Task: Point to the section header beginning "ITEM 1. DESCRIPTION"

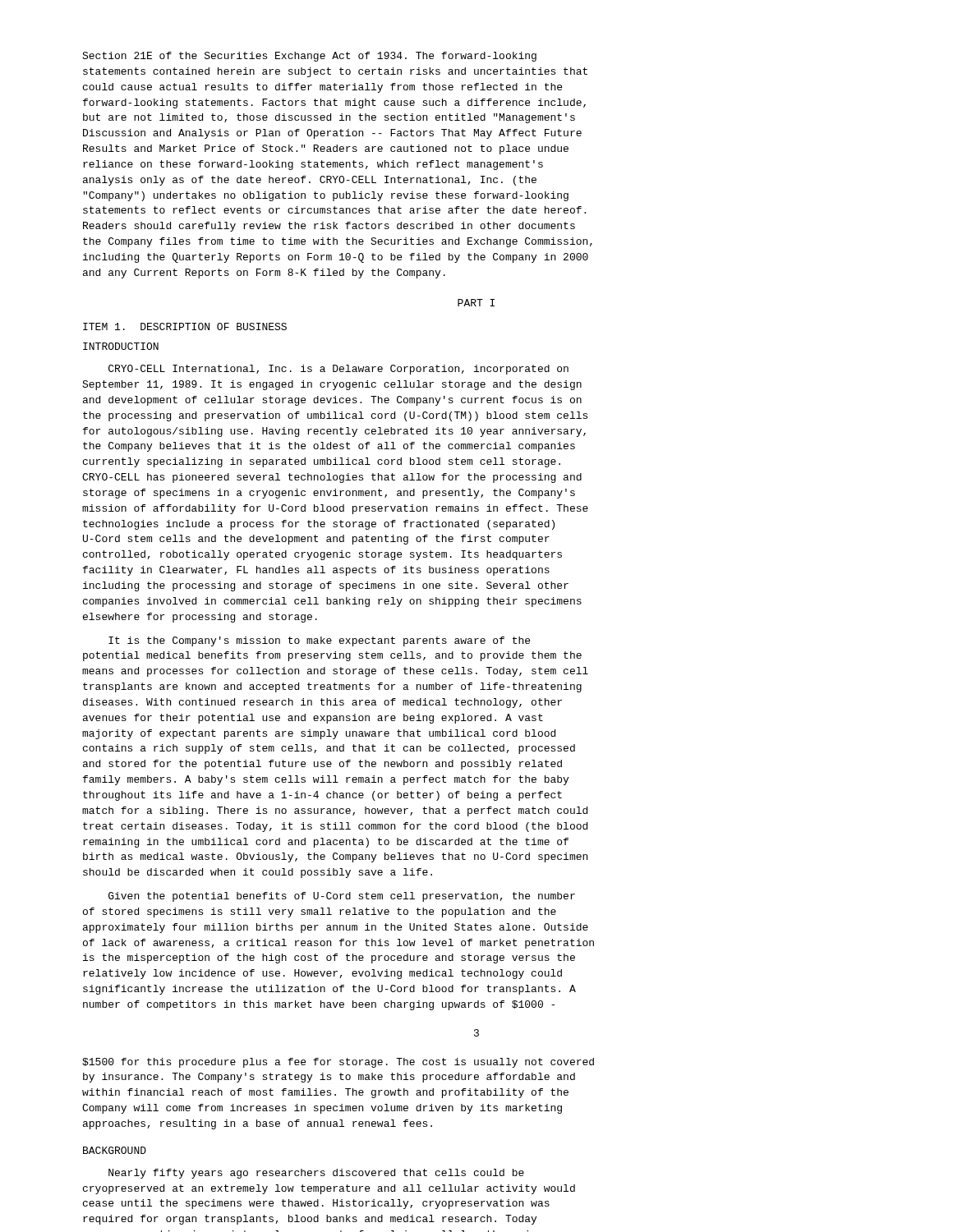Action: coord(185,327)
